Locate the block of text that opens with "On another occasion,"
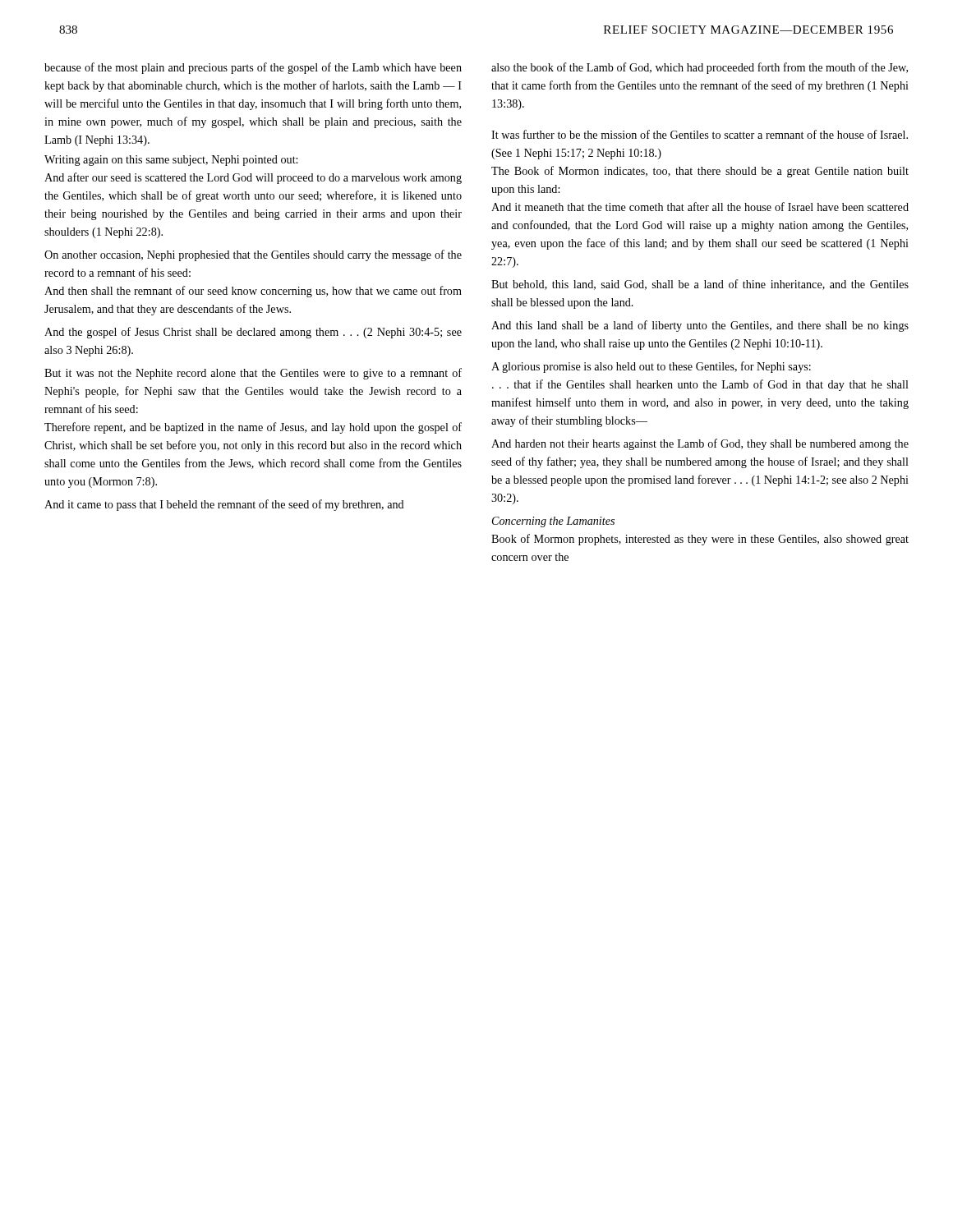 (253, 264)
